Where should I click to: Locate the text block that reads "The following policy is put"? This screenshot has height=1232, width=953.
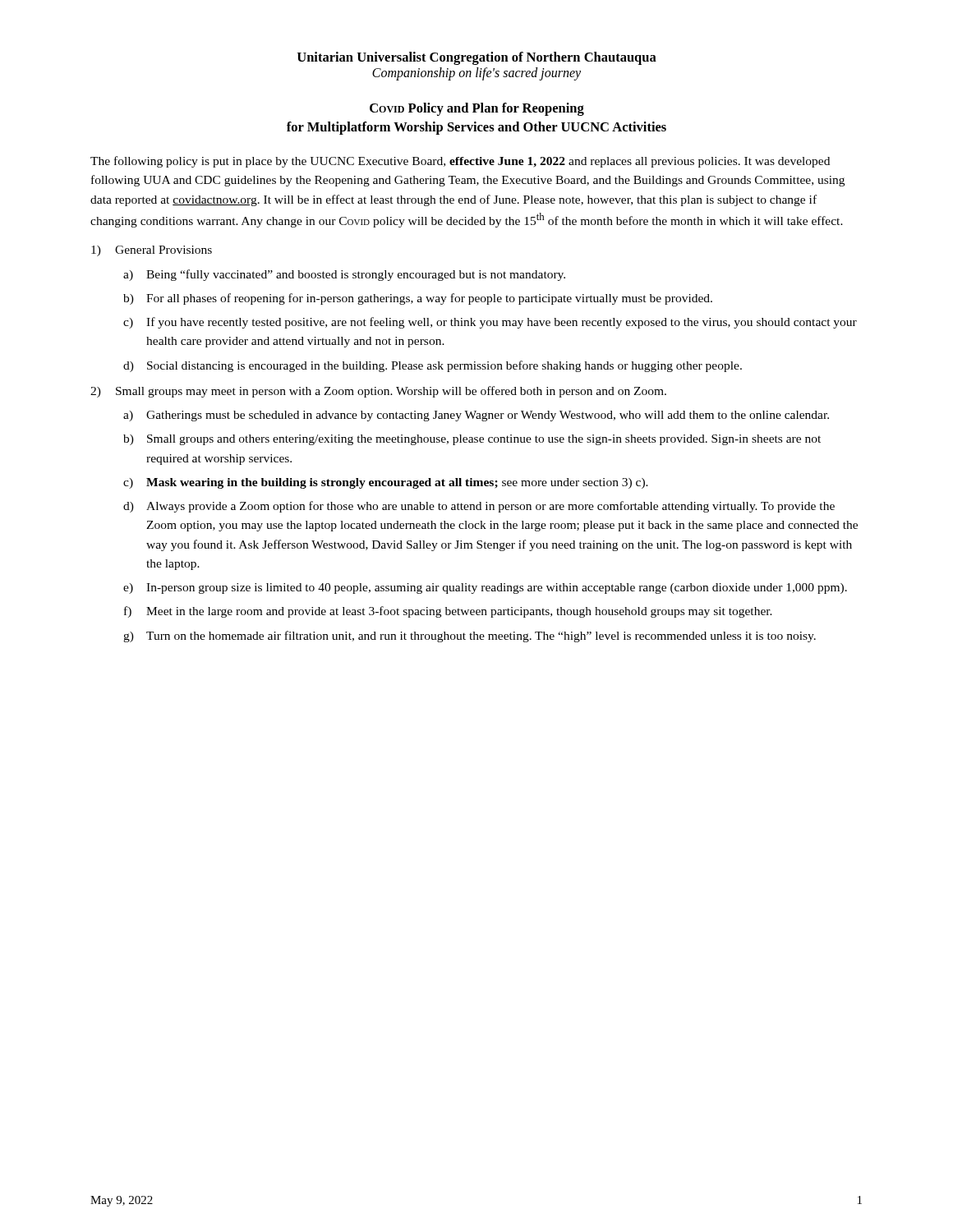[468, 191]
